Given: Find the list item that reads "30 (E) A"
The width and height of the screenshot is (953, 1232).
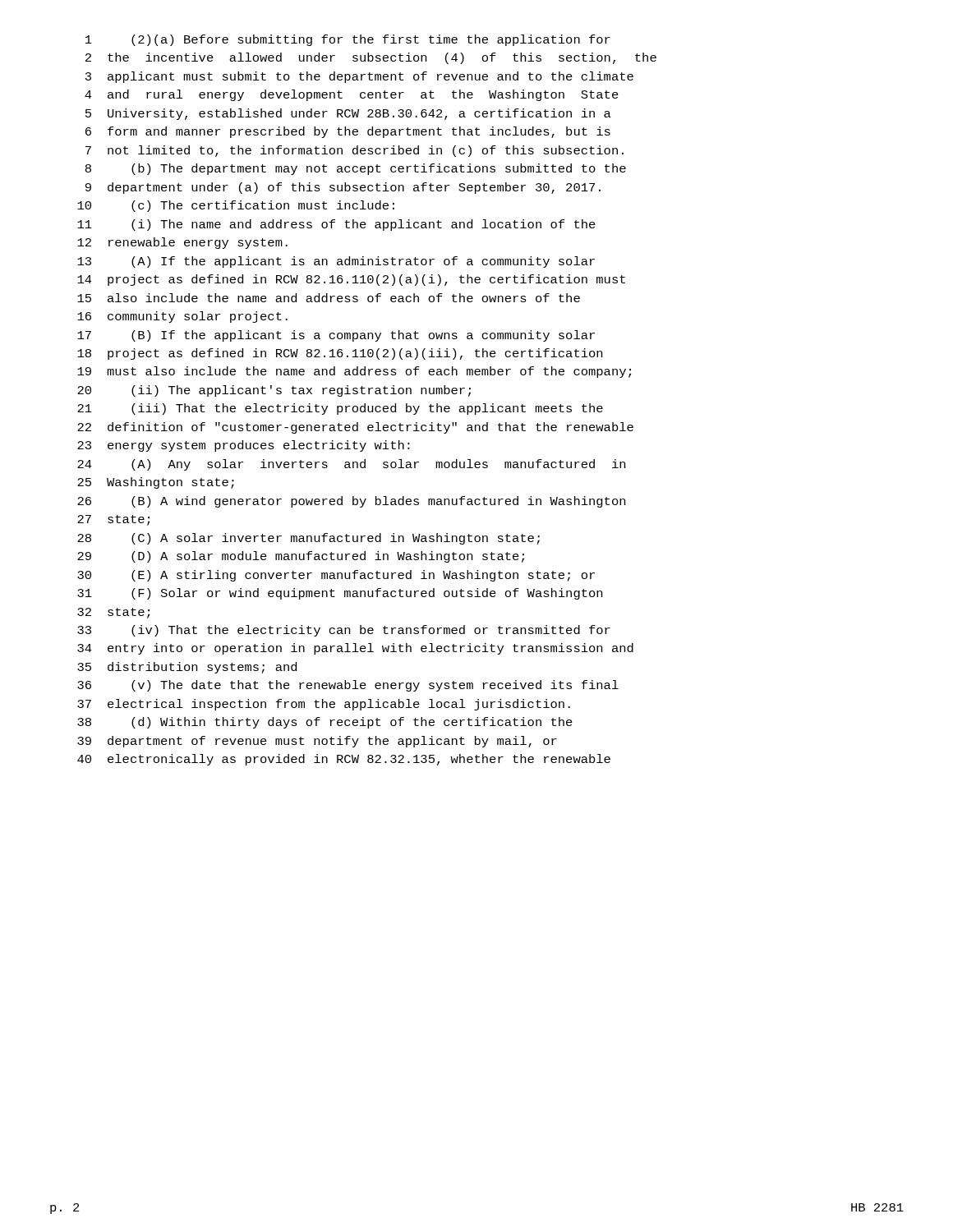Looking at the screenshot, I should click(x=476, y=576).
